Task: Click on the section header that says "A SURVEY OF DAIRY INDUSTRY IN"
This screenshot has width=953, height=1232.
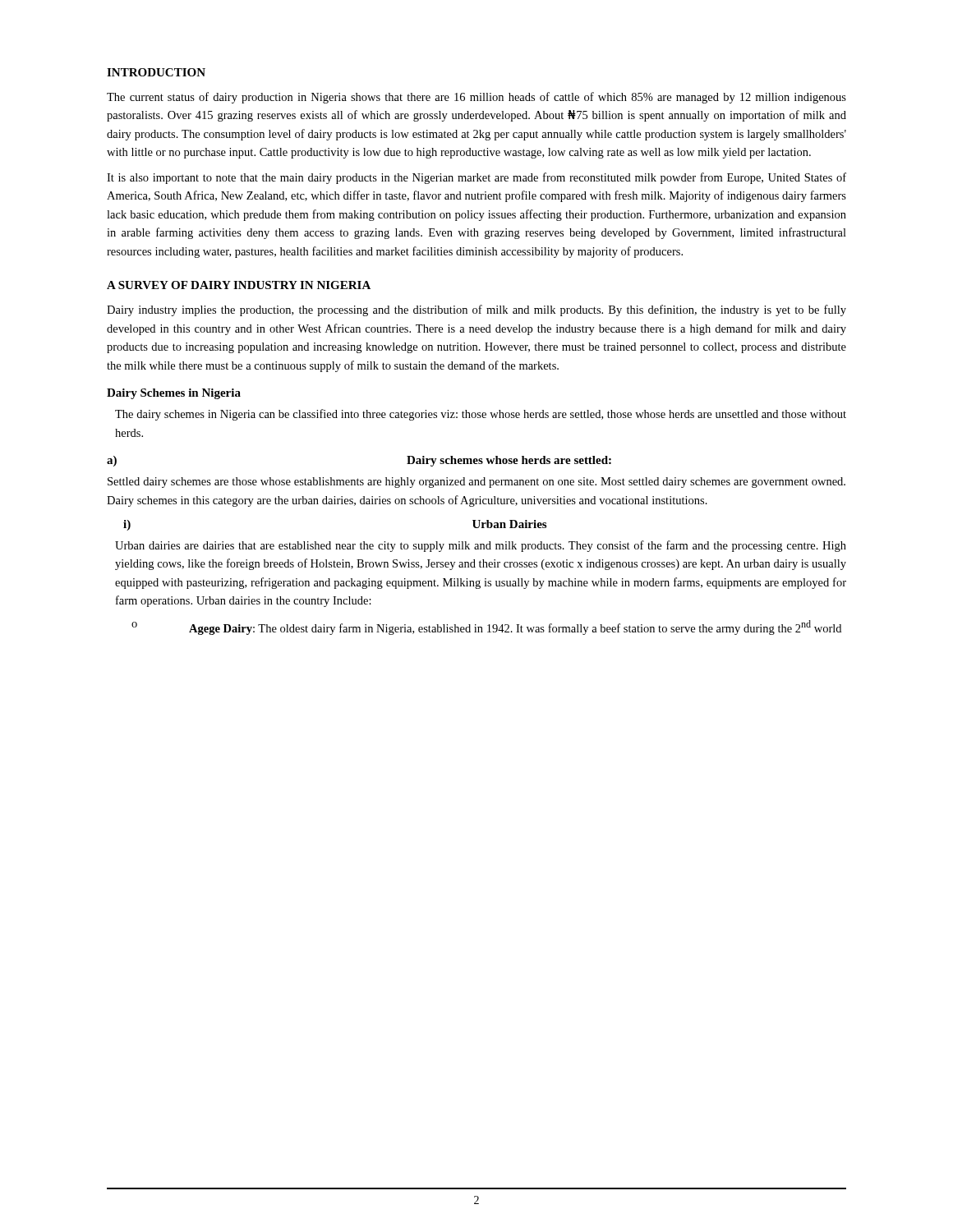Action: (x=239, y=285)
